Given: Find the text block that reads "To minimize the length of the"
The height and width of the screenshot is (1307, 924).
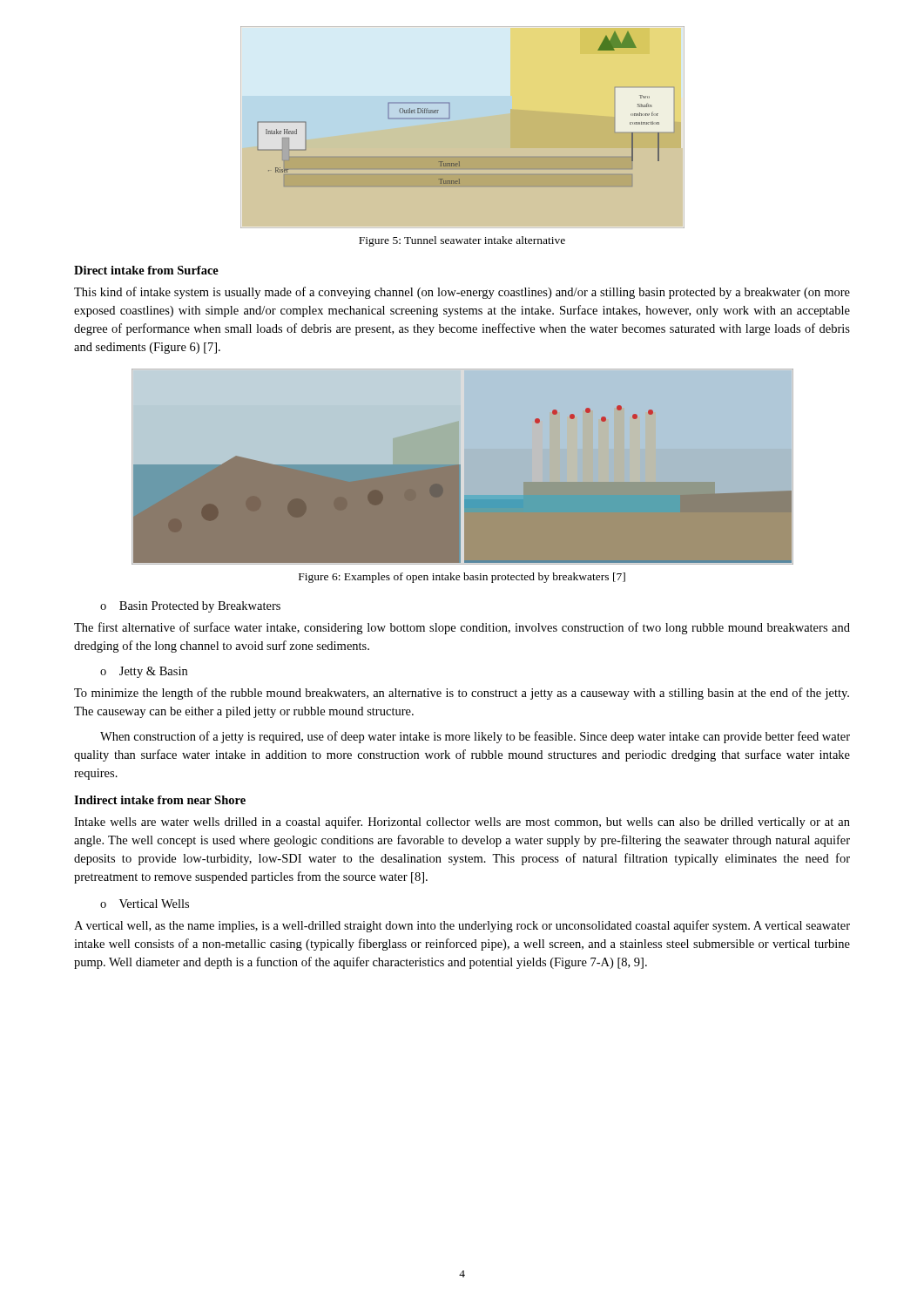Looking at the screenshot, I should pyautogui.click(x=462, y=702).
